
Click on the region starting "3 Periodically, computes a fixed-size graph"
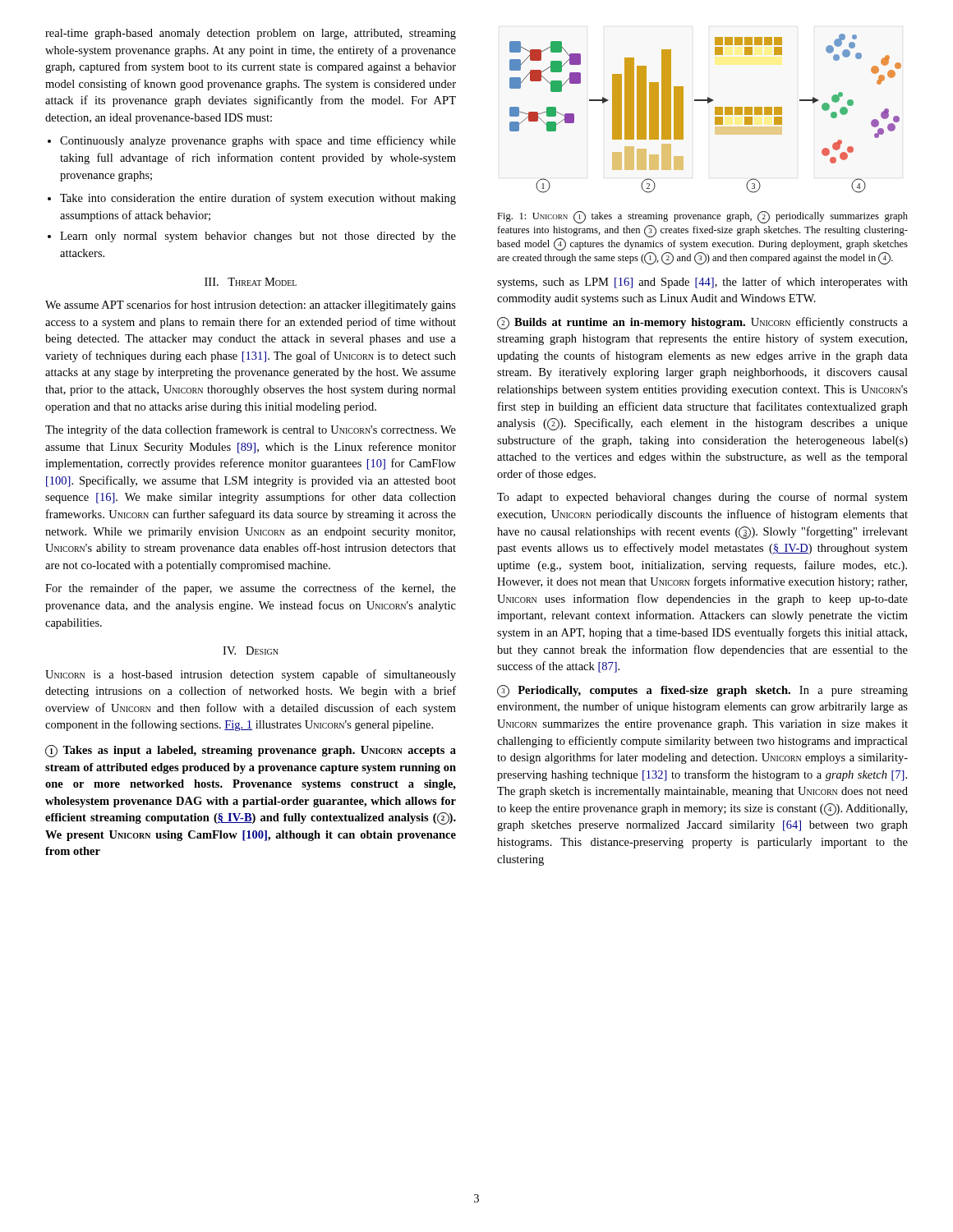tap(702, 774)
